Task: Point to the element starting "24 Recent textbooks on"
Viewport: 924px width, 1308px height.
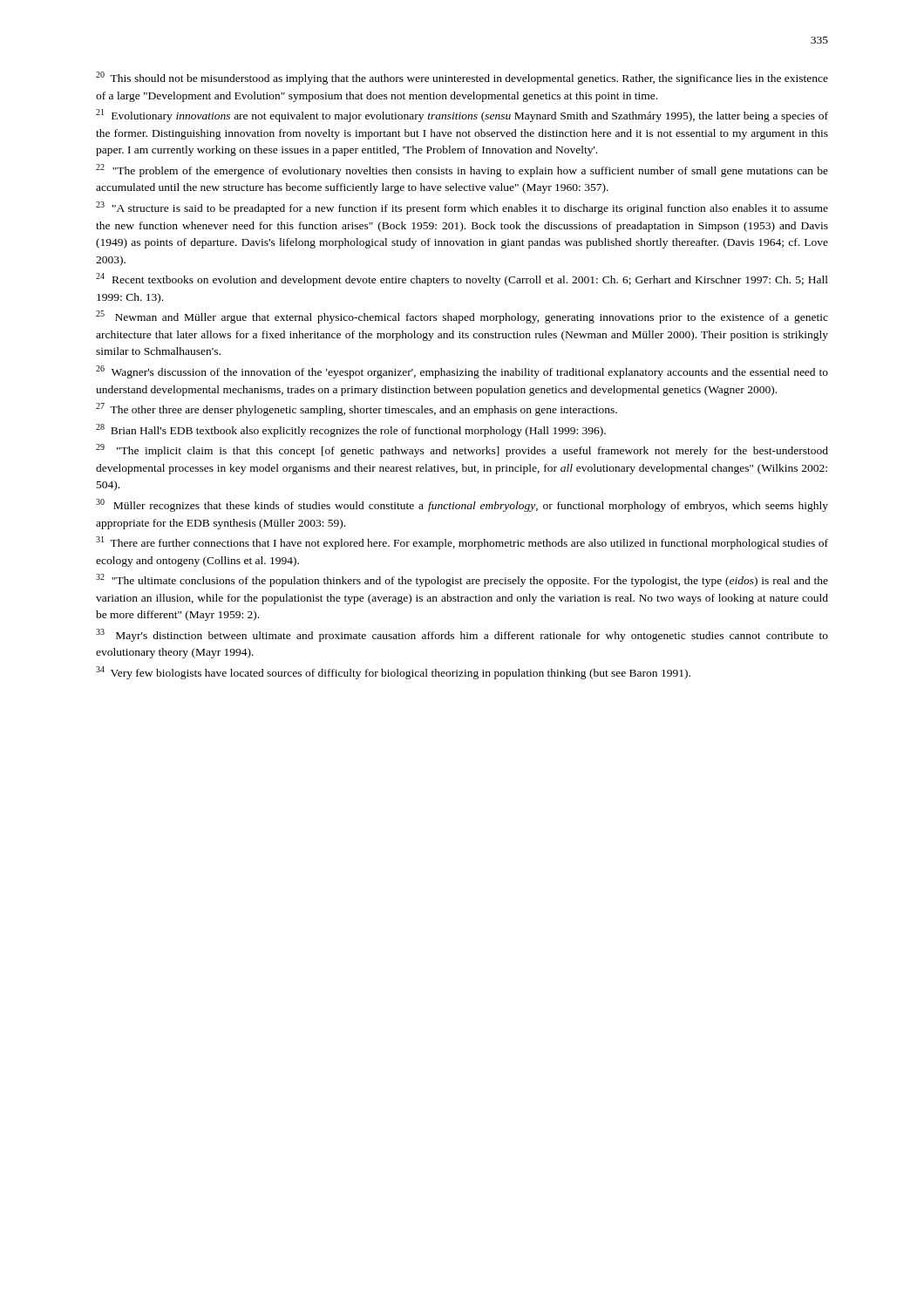Action: [x=462, y=287]
